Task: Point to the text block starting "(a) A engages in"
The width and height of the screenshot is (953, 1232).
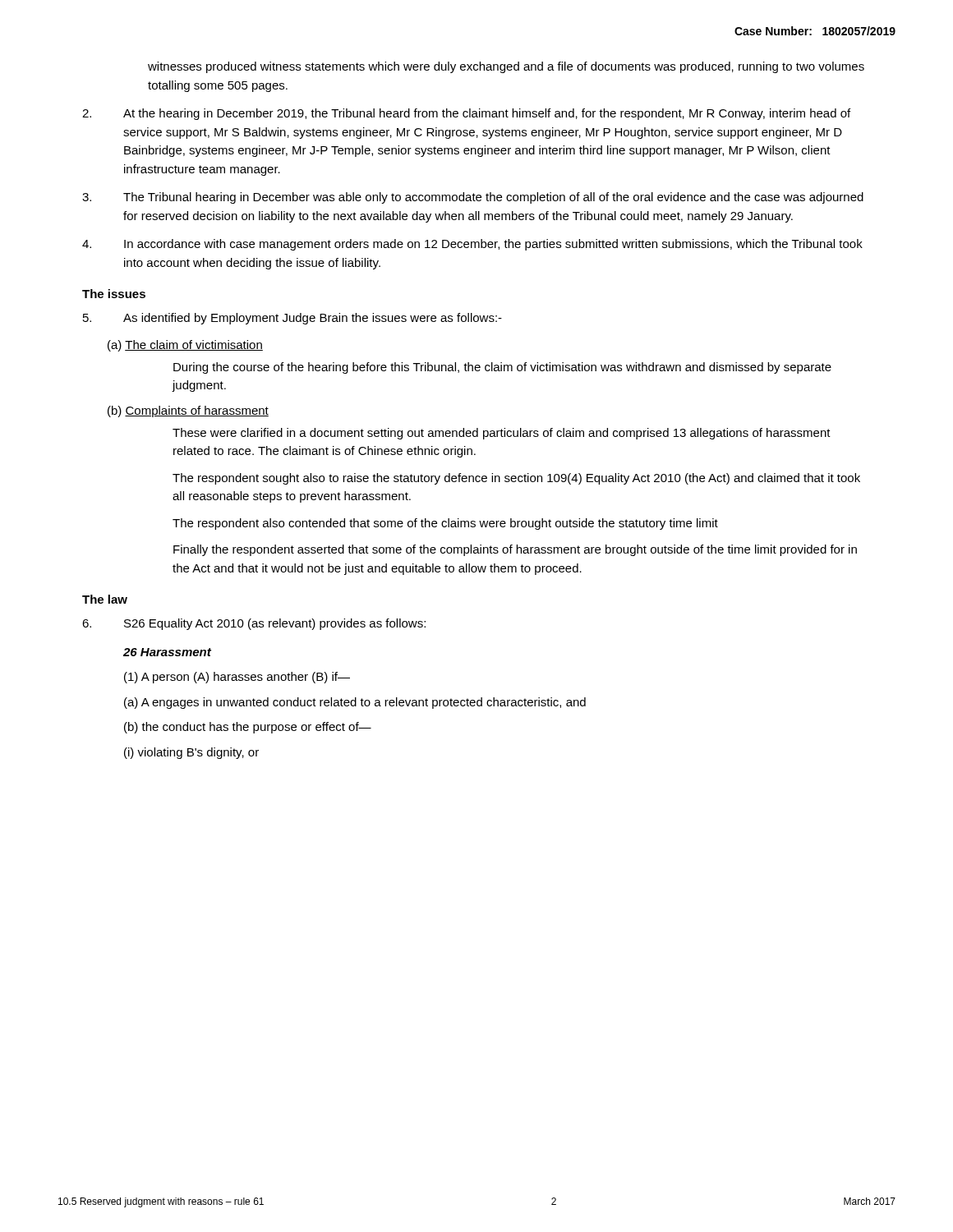Action: pos(355,701)
